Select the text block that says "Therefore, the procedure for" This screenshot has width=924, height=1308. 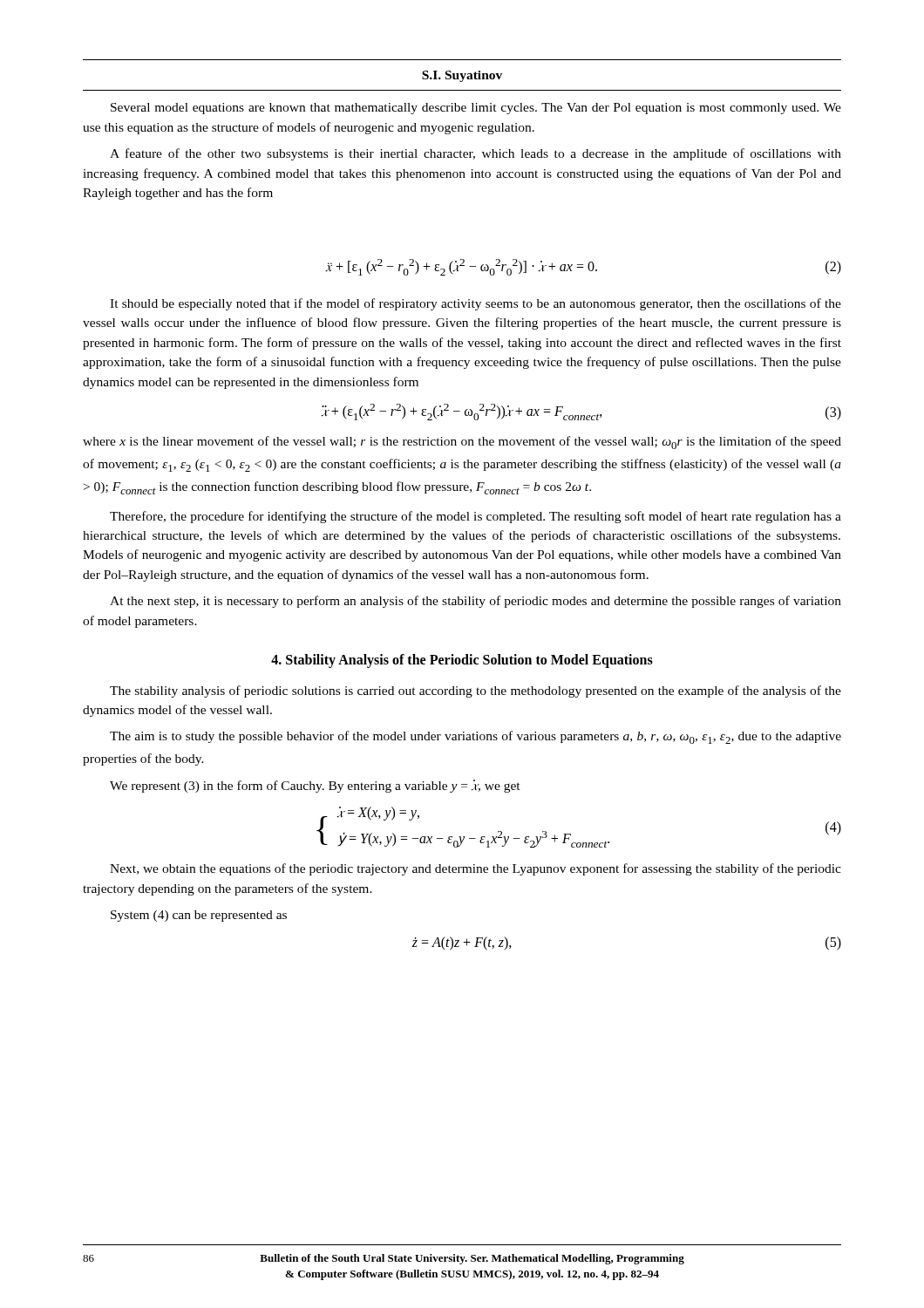click(462, 545)
